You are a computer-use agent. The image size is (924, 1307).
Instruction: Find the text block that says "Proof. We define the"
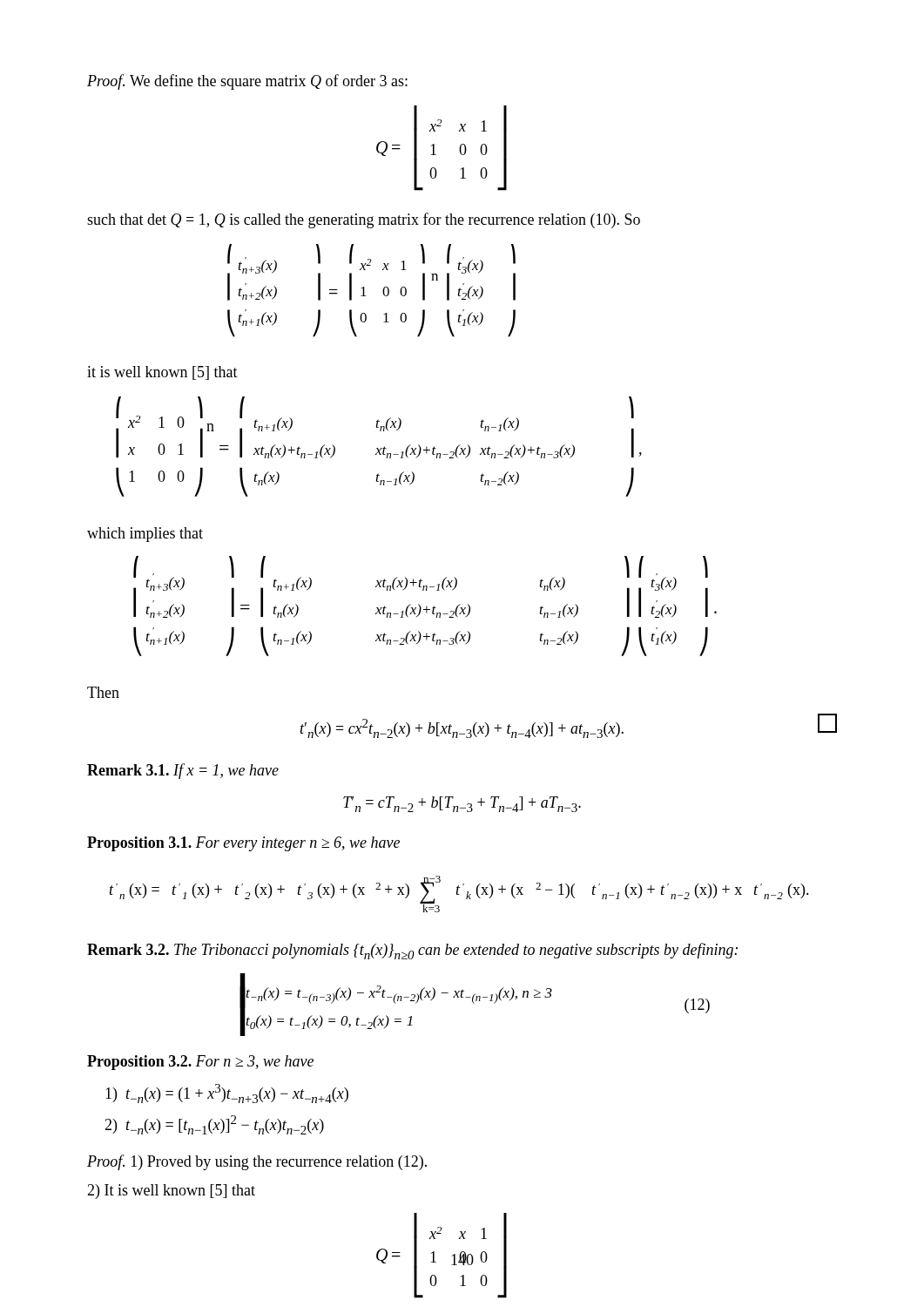pos(248,81)
